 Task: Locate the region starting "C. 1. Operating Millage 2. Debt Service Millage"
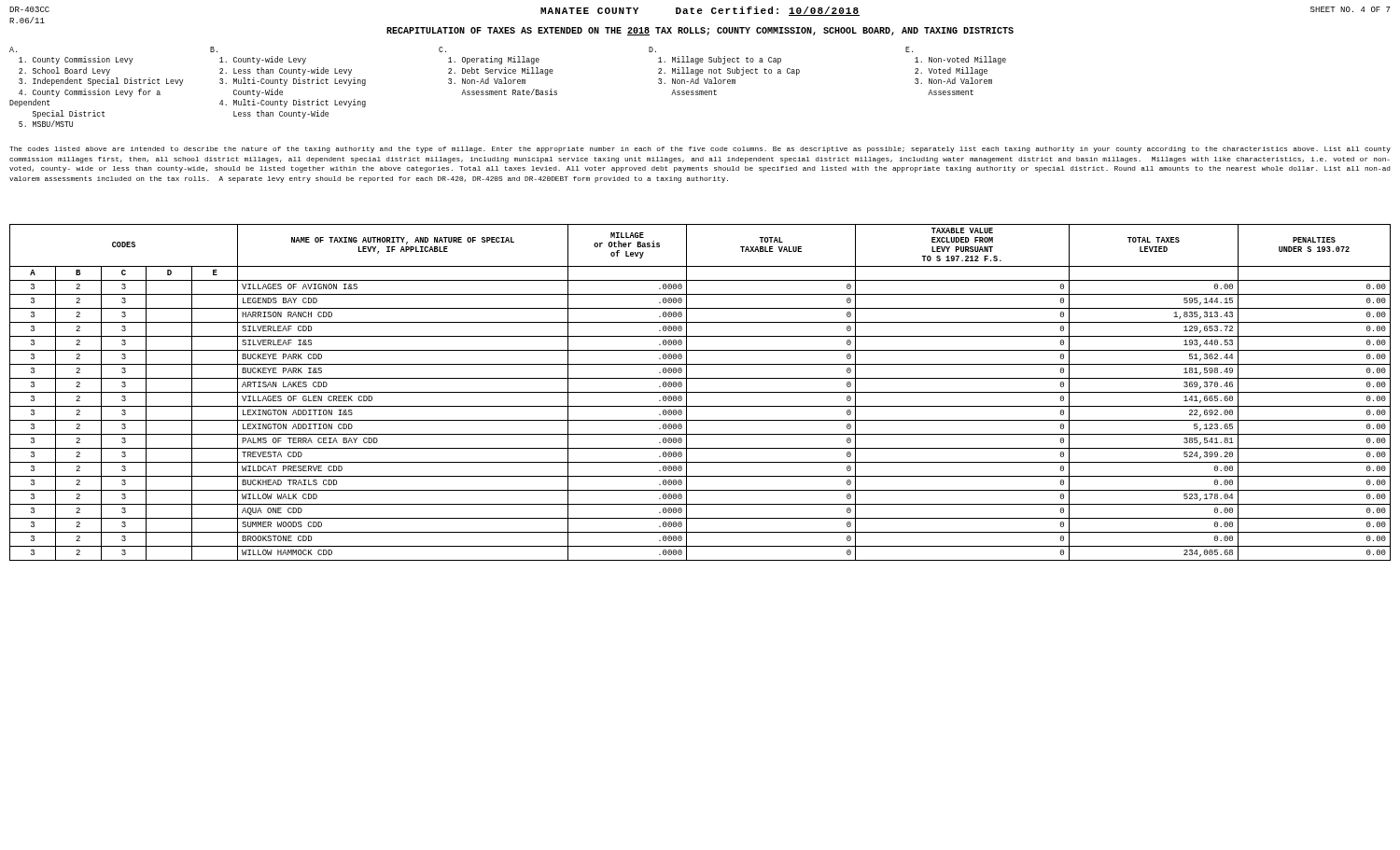click(x=498, y=71)
